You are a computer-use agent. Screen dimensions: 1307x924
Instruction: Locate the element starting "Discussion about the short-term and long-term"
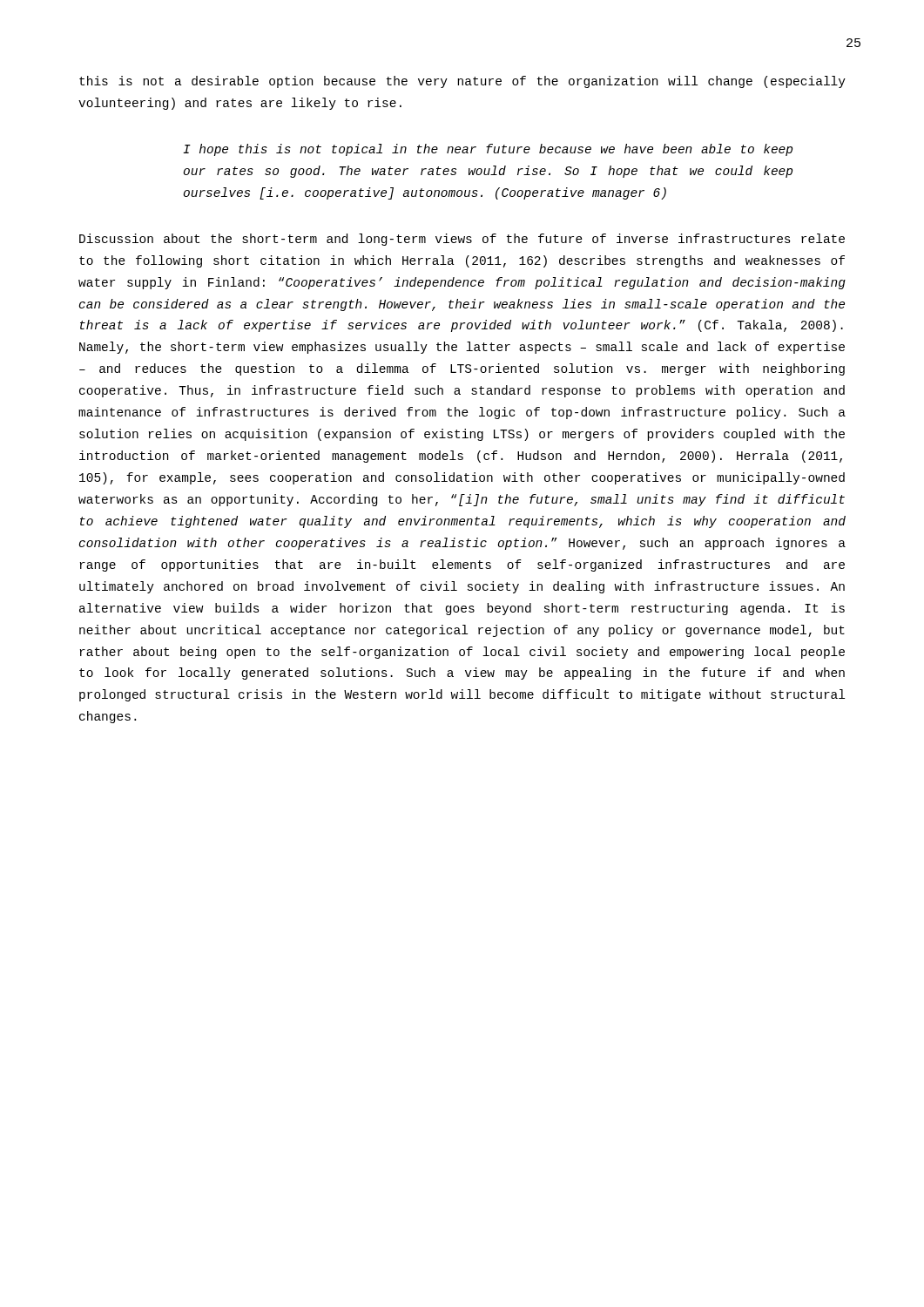point(462,478)
